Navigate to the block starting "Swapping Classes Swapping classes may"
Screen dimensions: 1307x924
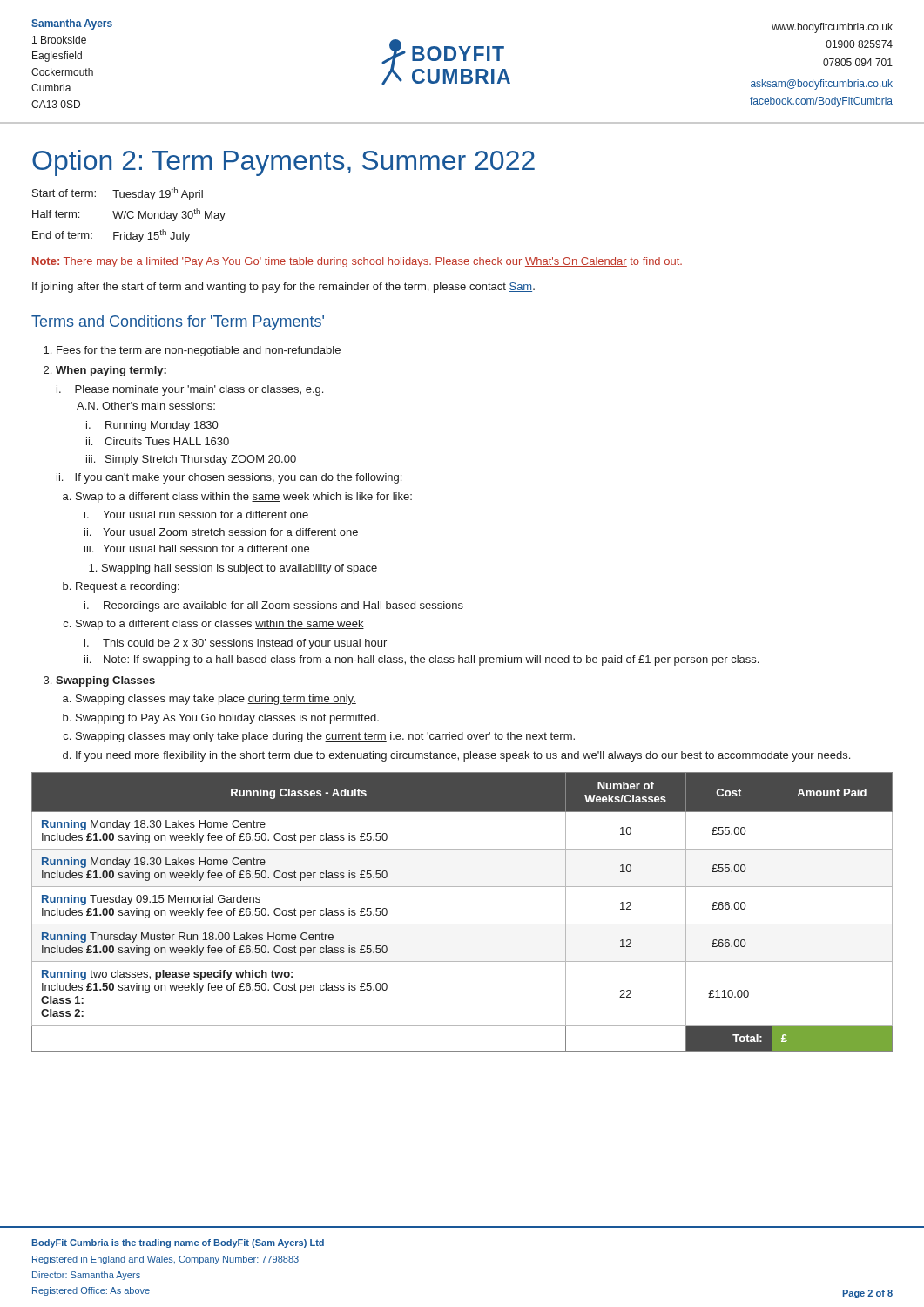click(x=99, y=681)
